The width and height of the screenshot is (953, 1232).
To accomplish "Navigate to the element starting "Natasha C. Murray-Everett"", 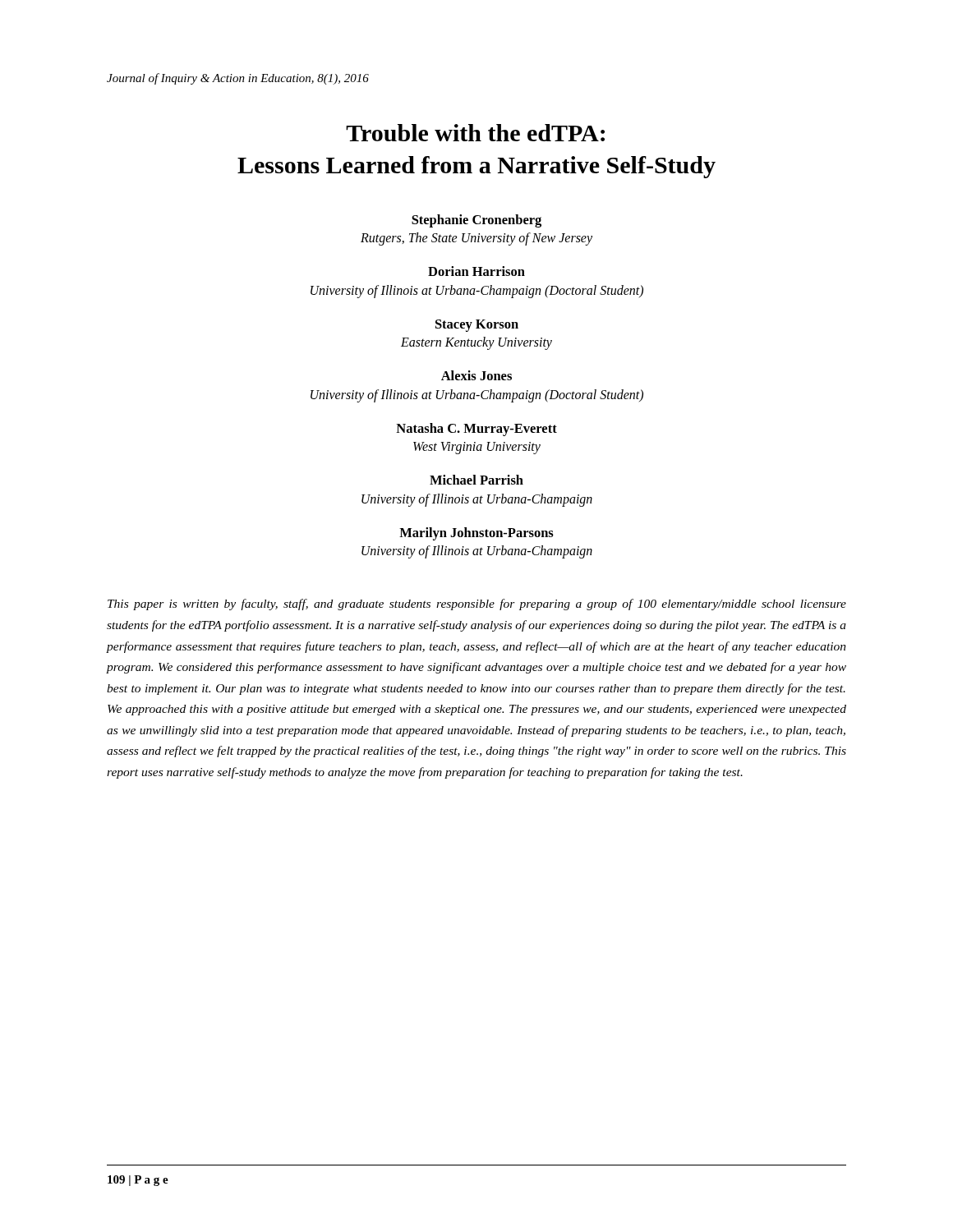I will pos(476,438).
